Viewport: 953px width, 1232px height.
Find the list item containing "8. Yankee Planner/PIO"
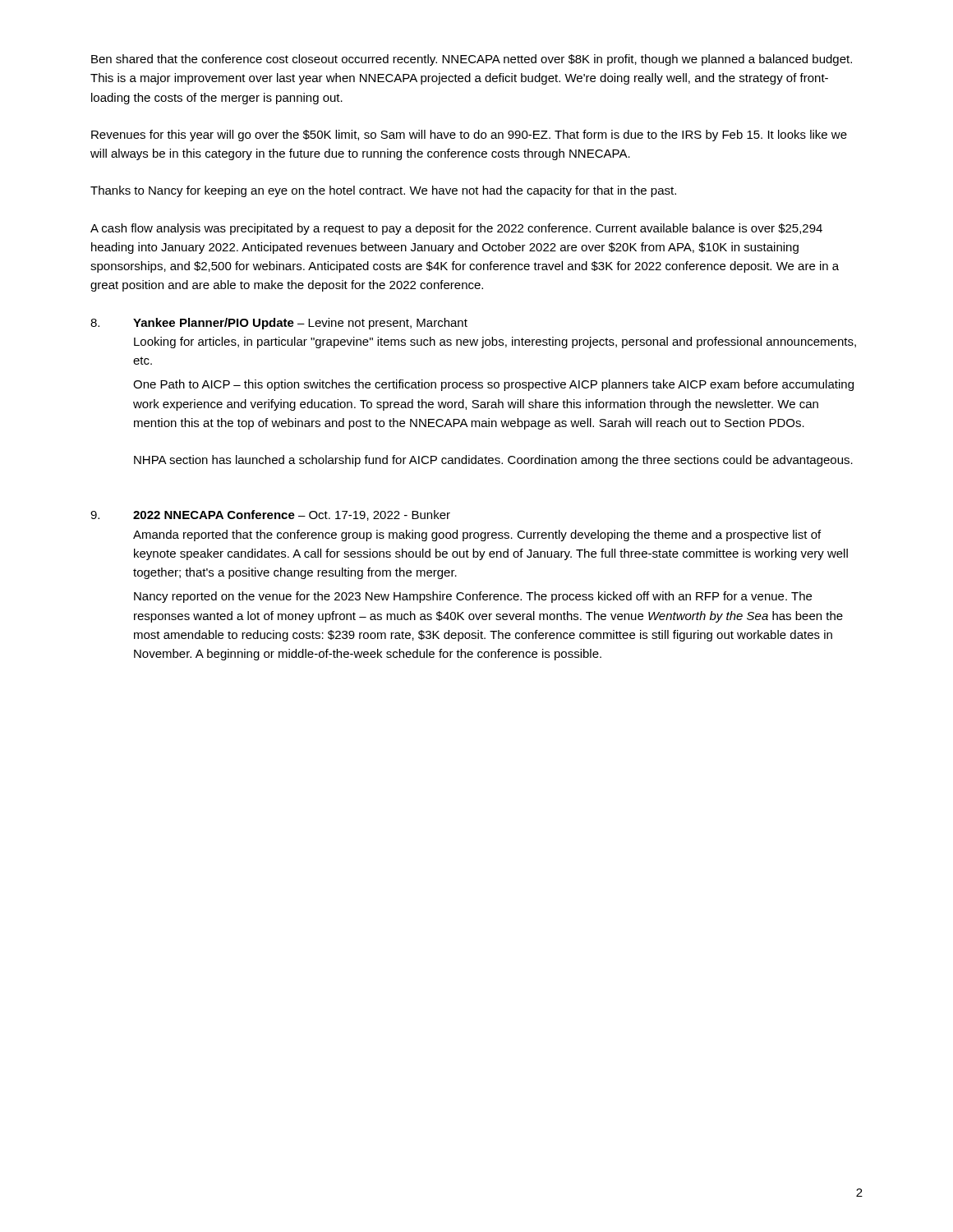pos(476,400)
